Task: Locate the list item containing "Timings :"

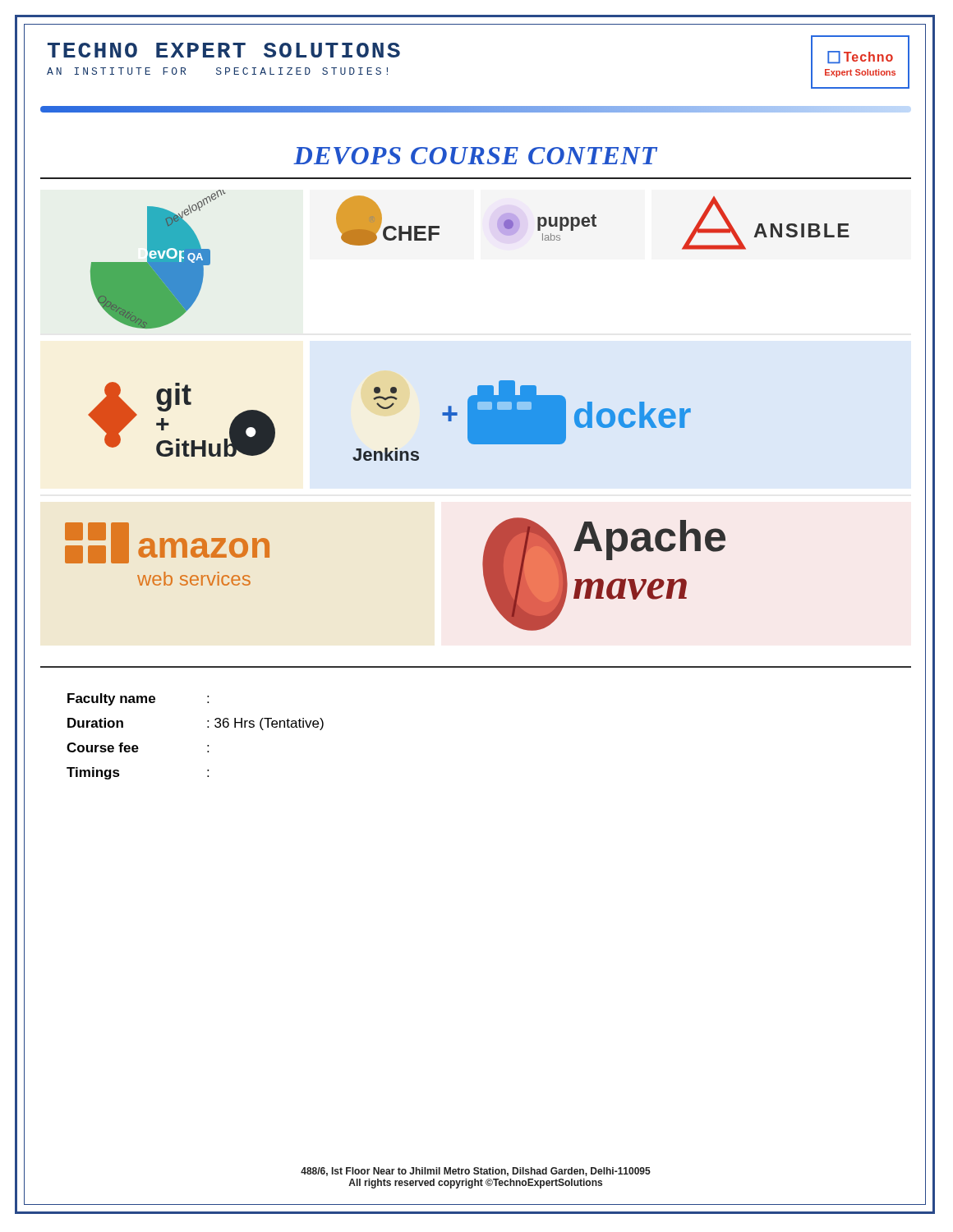Action: 93,773
